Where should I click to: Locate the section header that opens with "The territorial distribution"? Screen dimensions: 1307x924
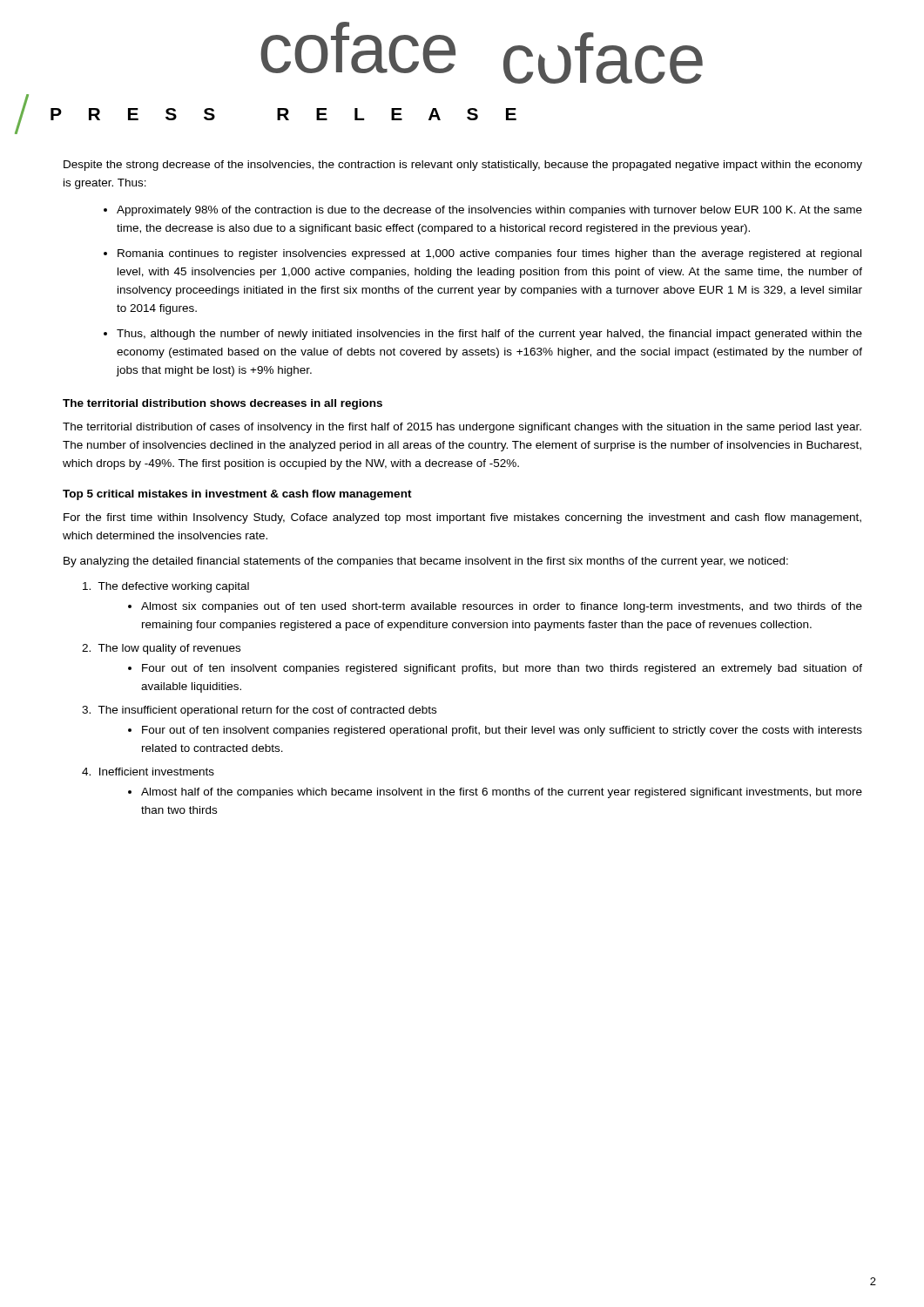click(x=223, y=403)
